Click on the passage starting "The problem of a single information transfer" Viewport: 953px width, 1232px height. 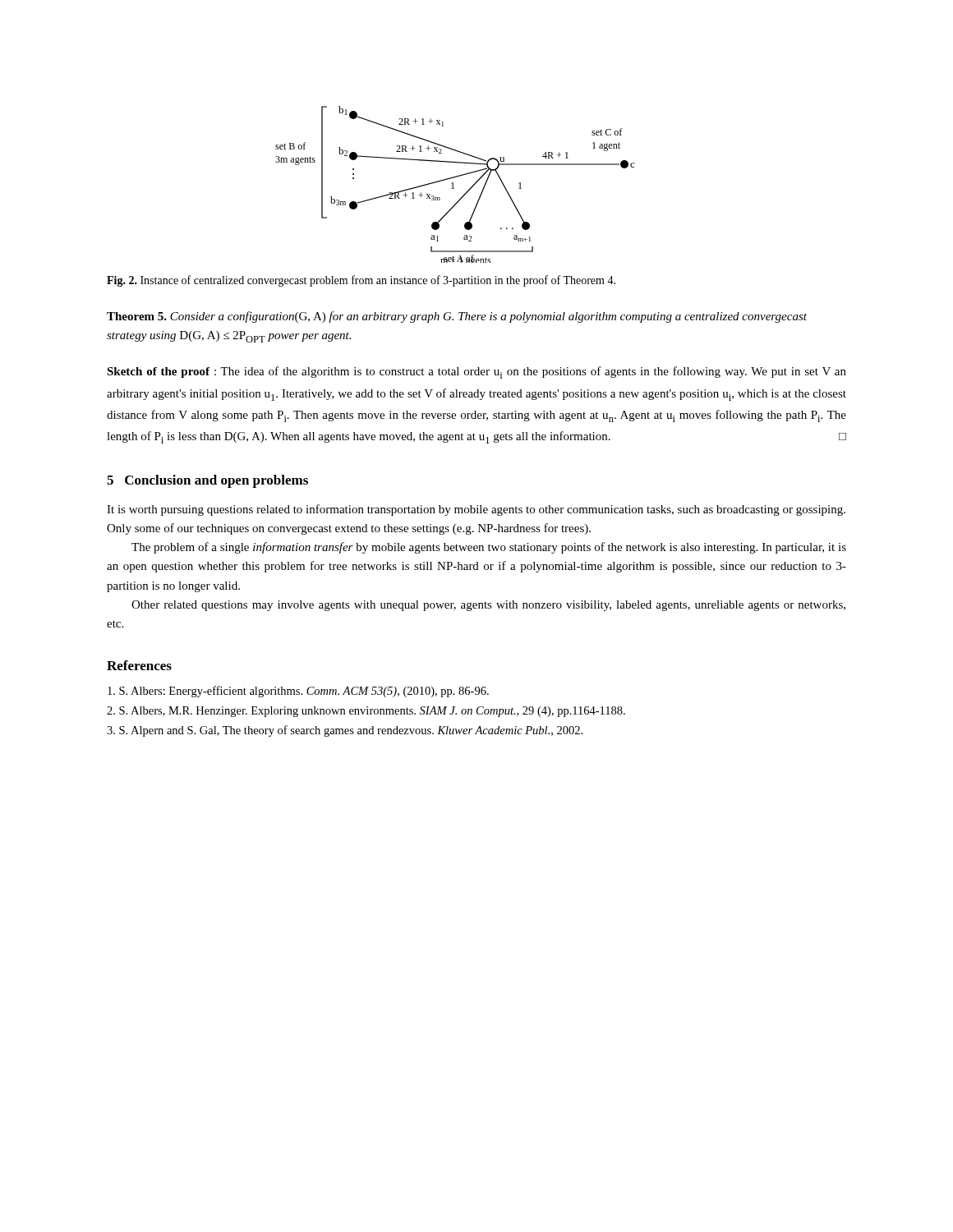coord(476,566)
